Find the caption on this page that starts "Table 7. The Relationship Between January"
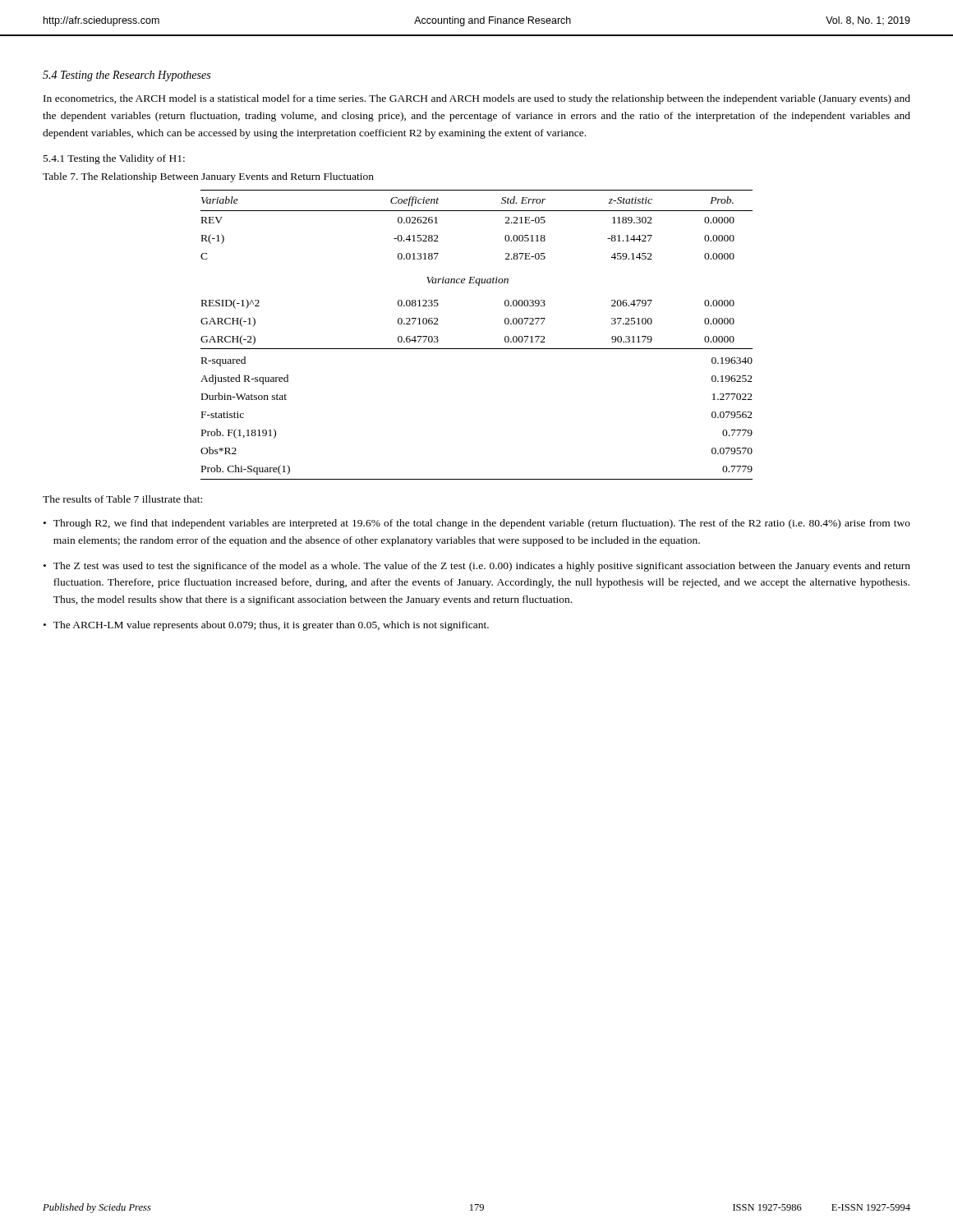Image resolution: width=953 pixels, height=1232 pixels. pyautogui.click(x=208, y=176)
